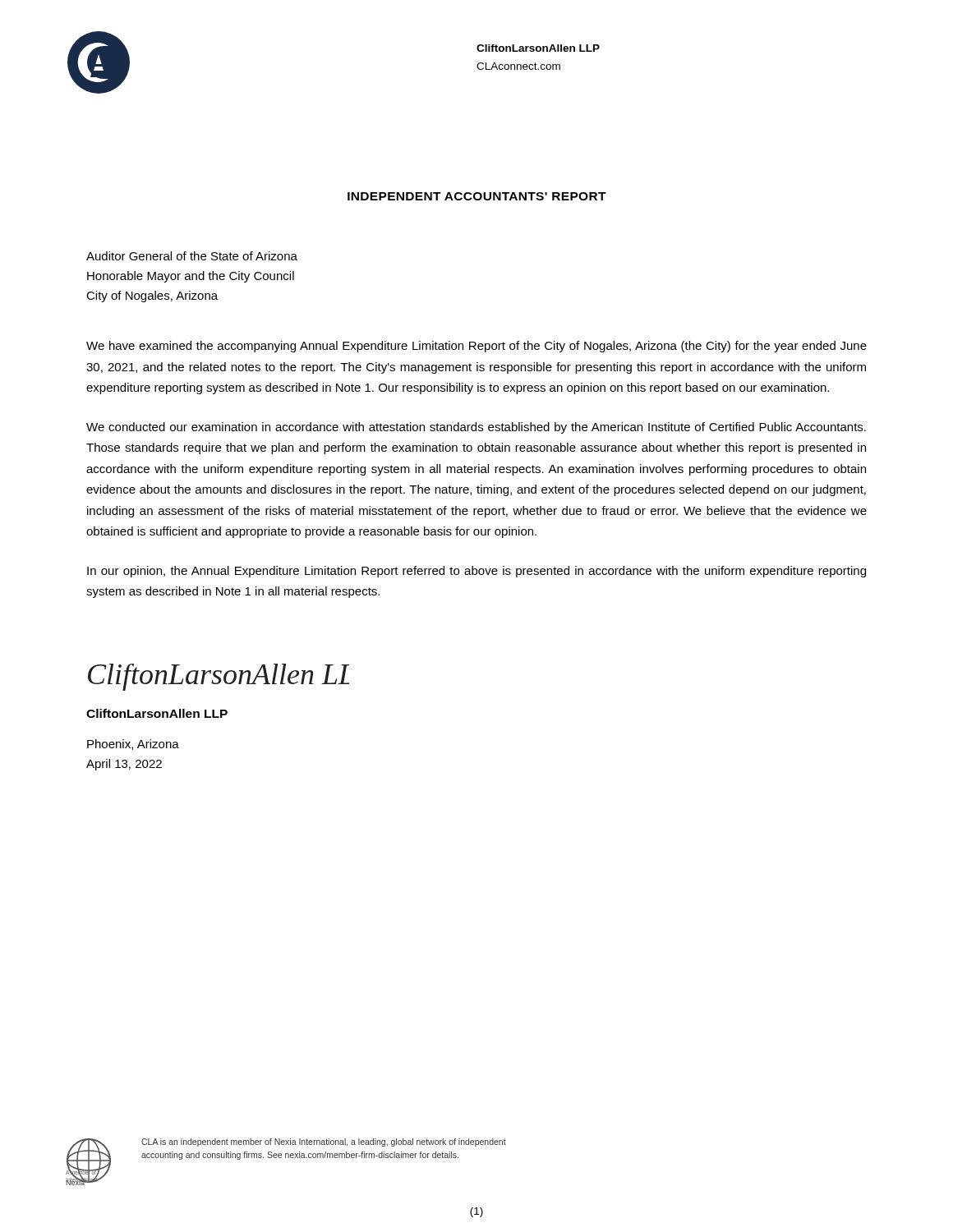Find the illustration
Viewport: 953px width, 1232px height.
tap(476, 669)
